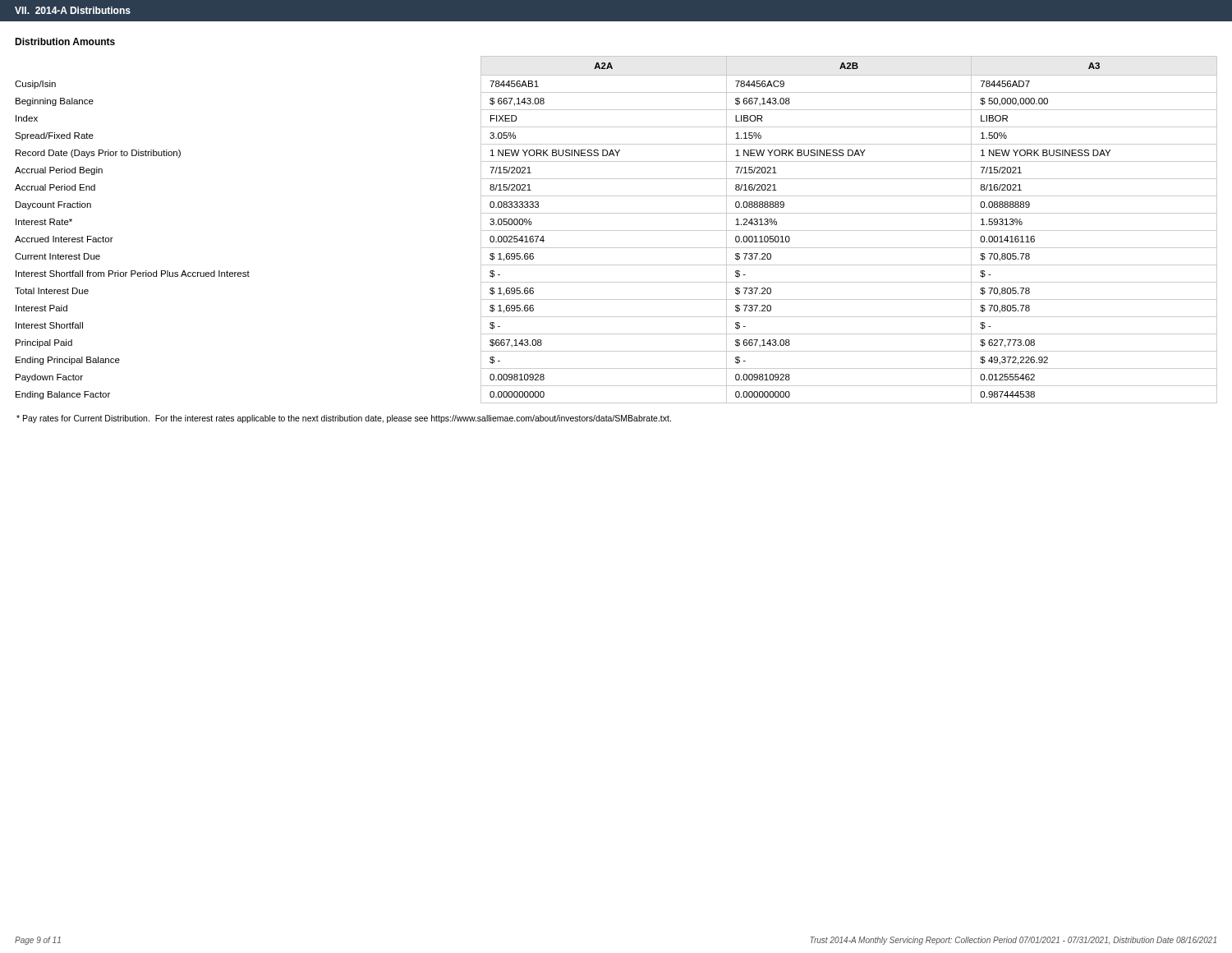Locate the table
This screenshot has width=1232, height=953.
pos(616,230)
